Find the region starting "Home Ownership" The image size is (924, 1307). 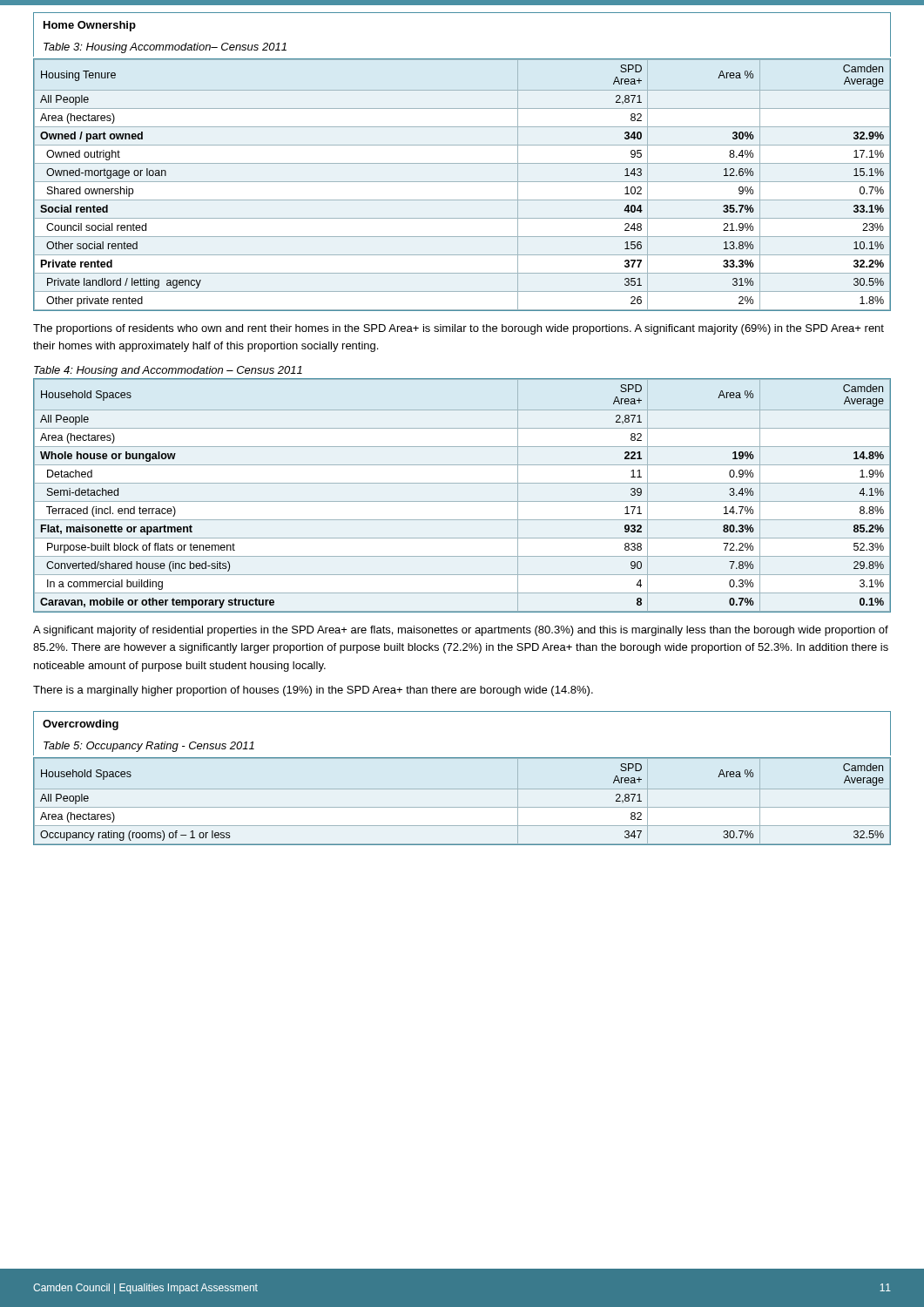[89, 25]
